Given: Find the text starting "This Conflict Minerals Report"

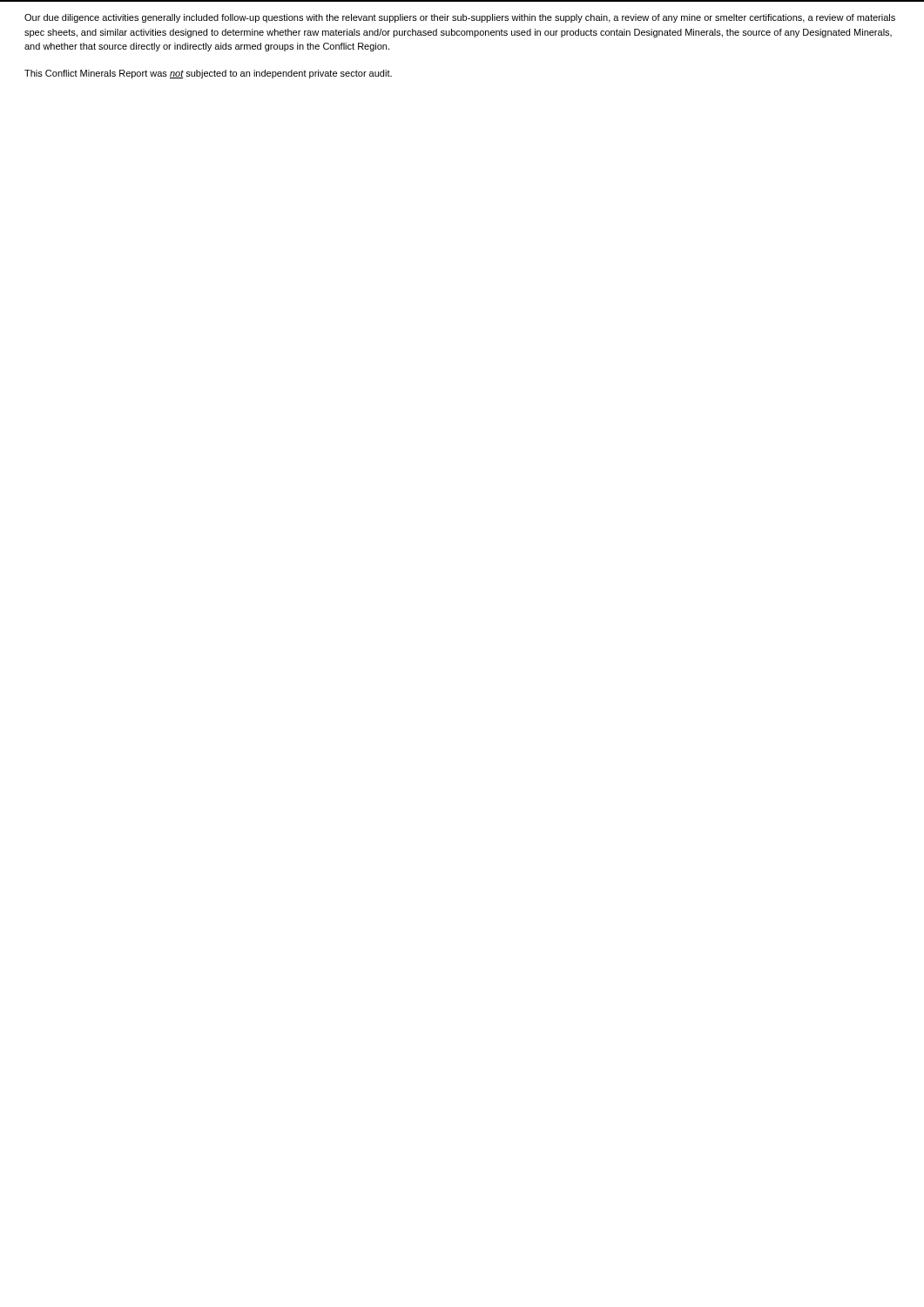Looking at the screenshot, I should 208,73.
